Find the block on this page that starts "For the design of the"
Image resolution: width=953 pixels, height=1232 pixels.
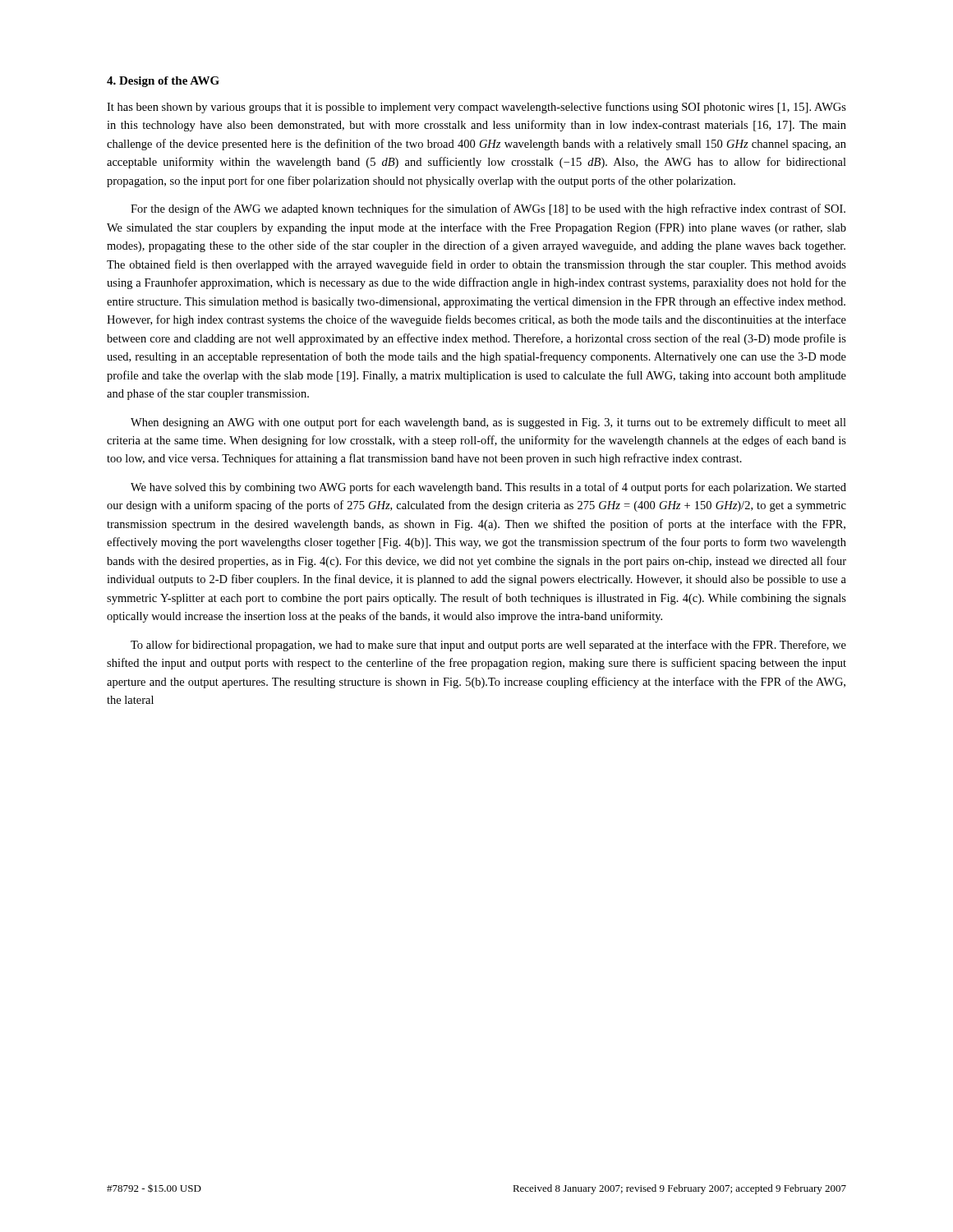click(476, 301)
